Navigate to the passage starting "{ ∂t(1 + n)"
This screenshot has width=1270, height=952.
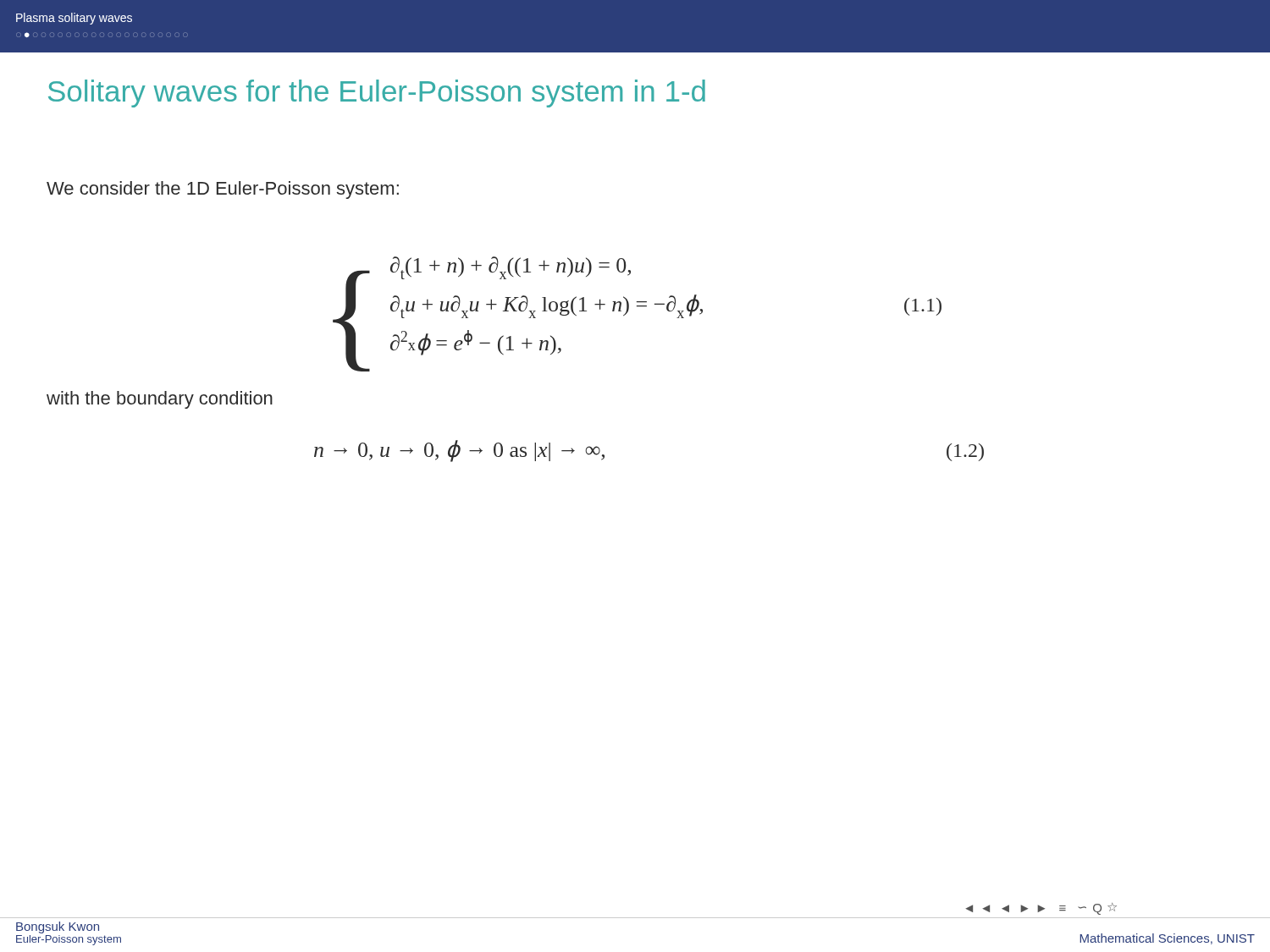click(x=635, y=298)
